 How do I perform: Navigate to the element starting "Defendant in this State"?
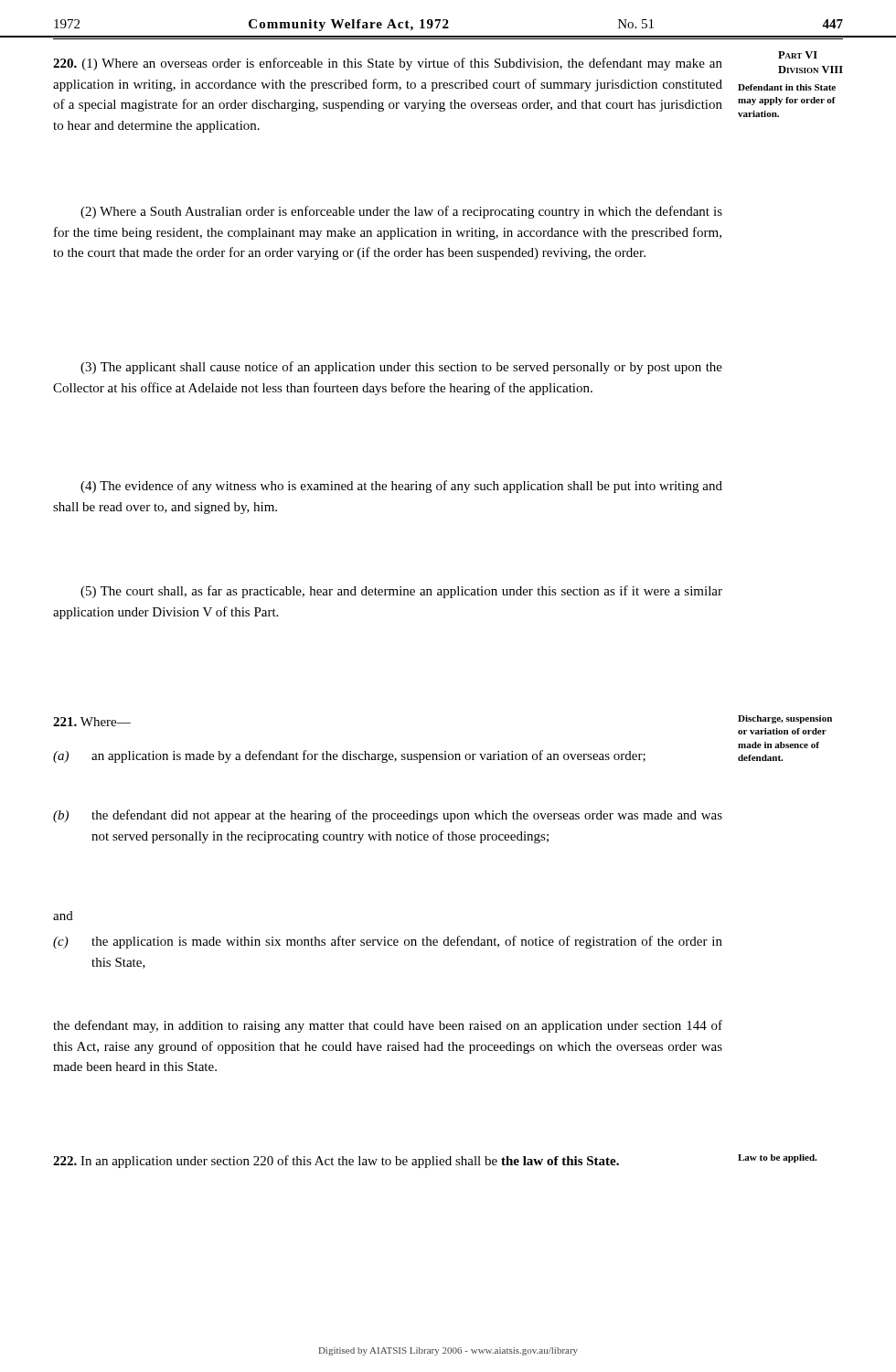point(787,100)
